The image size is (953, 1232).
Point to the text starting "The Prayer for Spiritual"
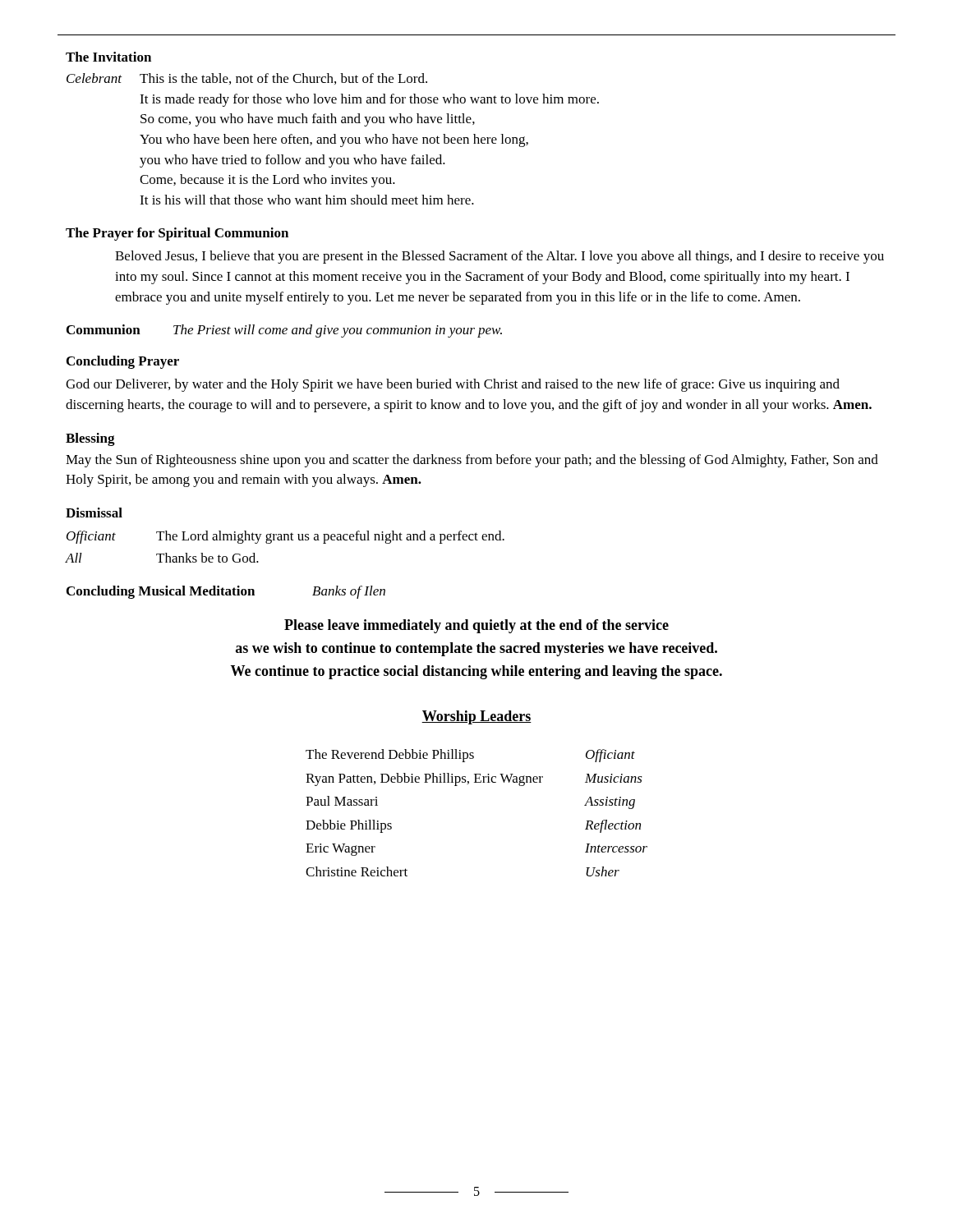coord(177,233)
